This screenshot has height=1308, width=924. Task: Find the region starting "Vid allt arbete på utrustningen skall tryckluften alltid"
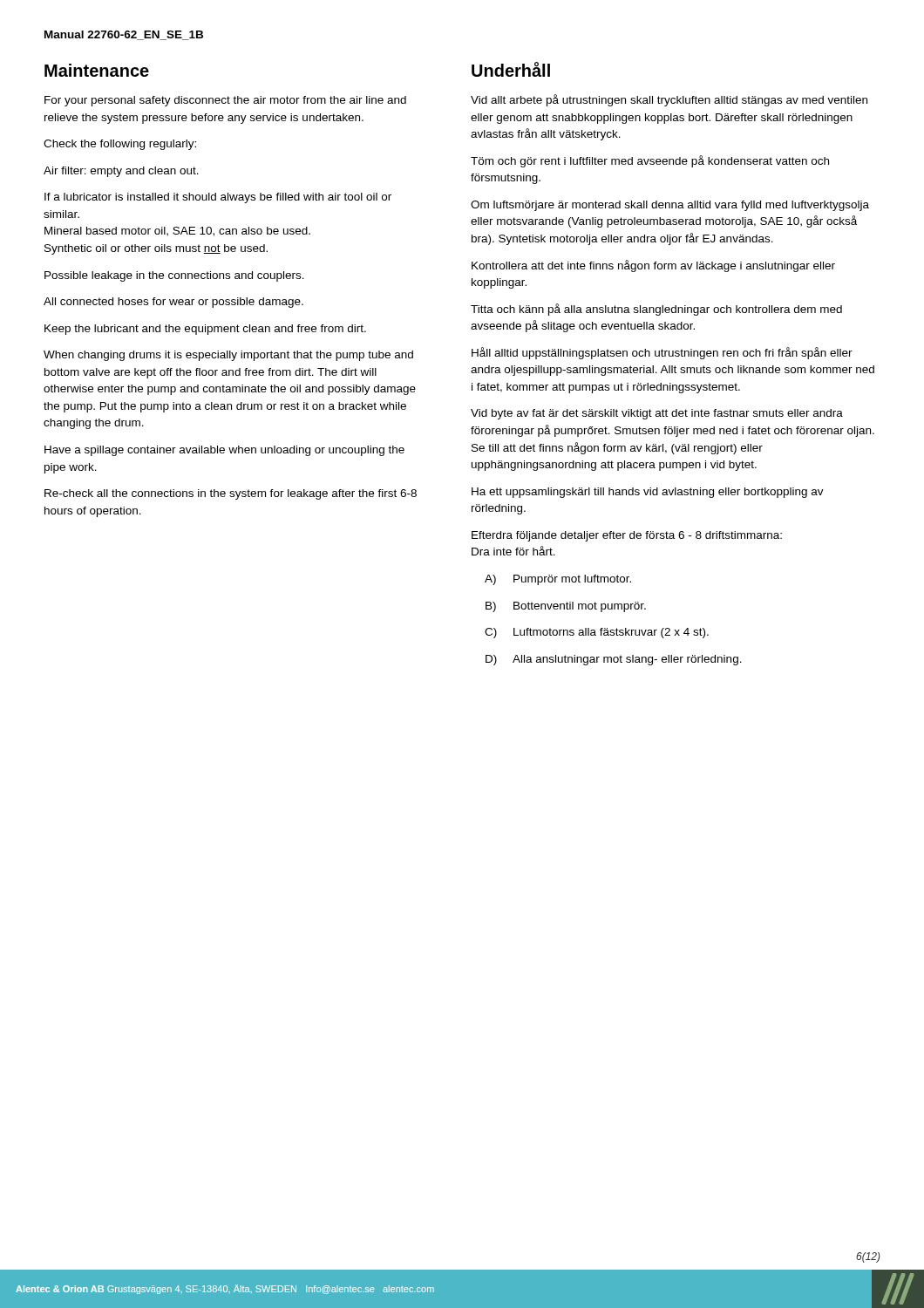(676, 117)
